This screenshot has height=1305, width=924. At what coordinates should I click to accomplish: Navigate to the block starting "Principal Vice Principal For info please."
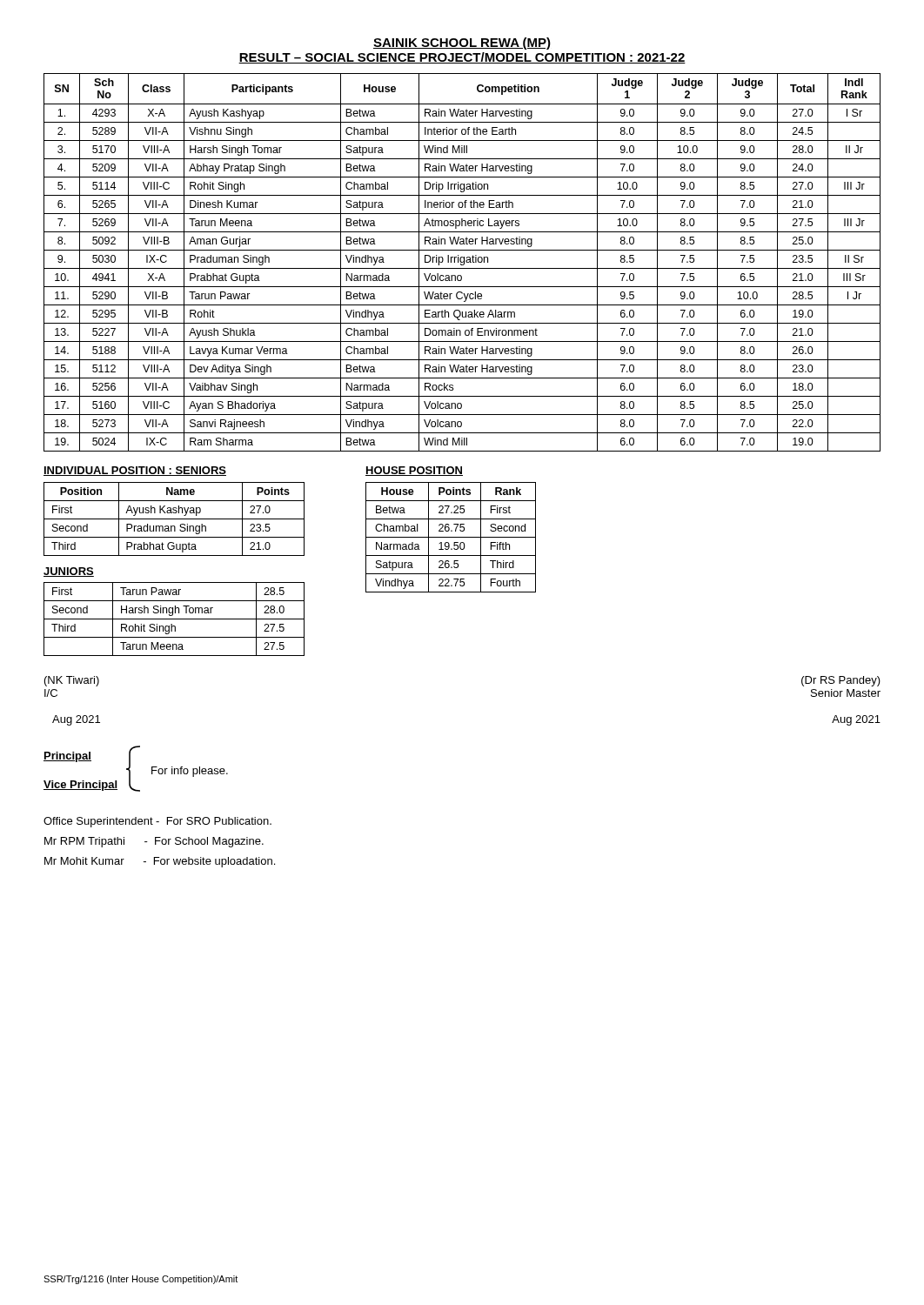(x=136, y=770)
